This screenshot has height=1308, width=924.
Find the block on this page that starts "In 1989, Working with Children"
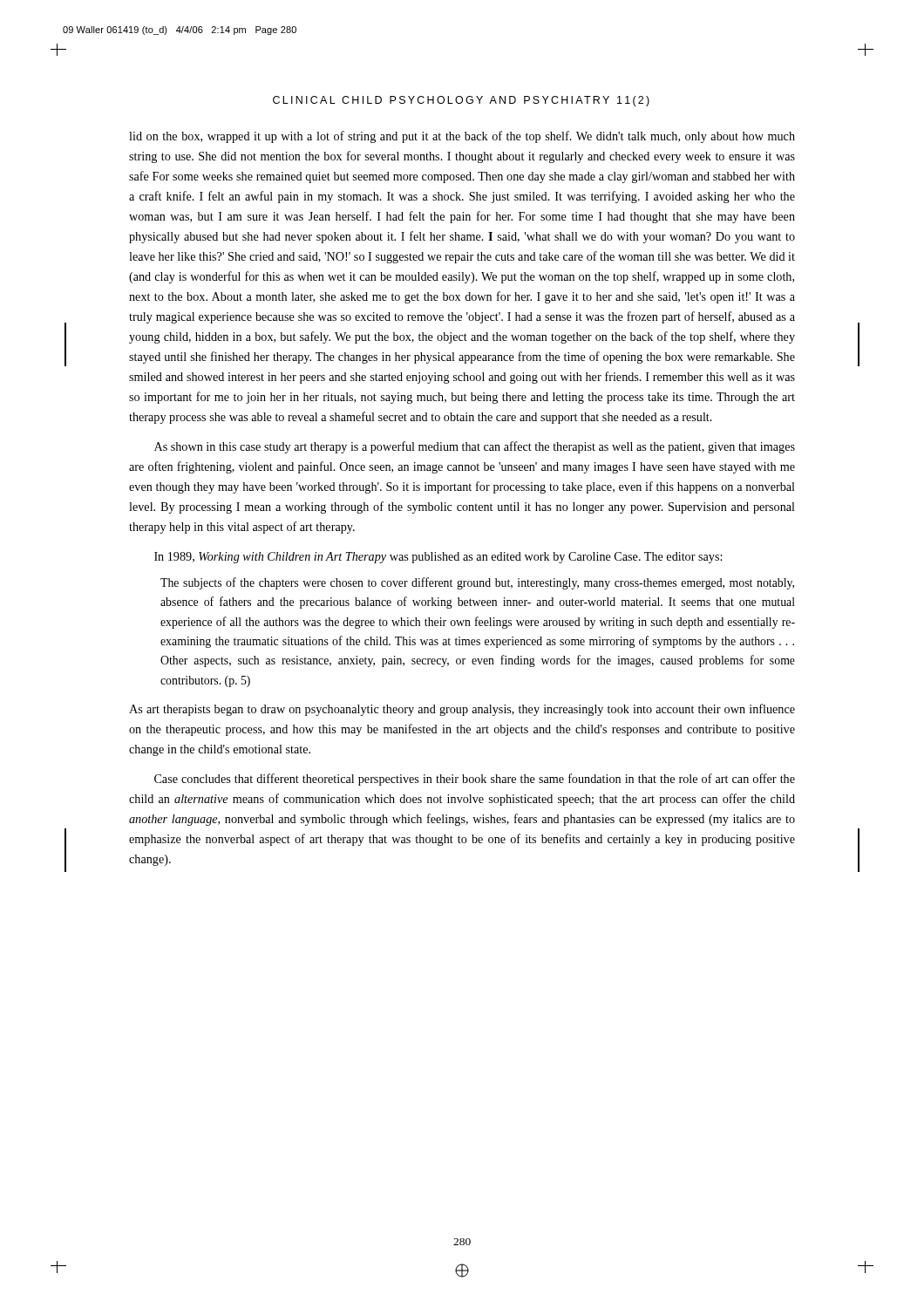pyautogui.click(x=462, y=557)
